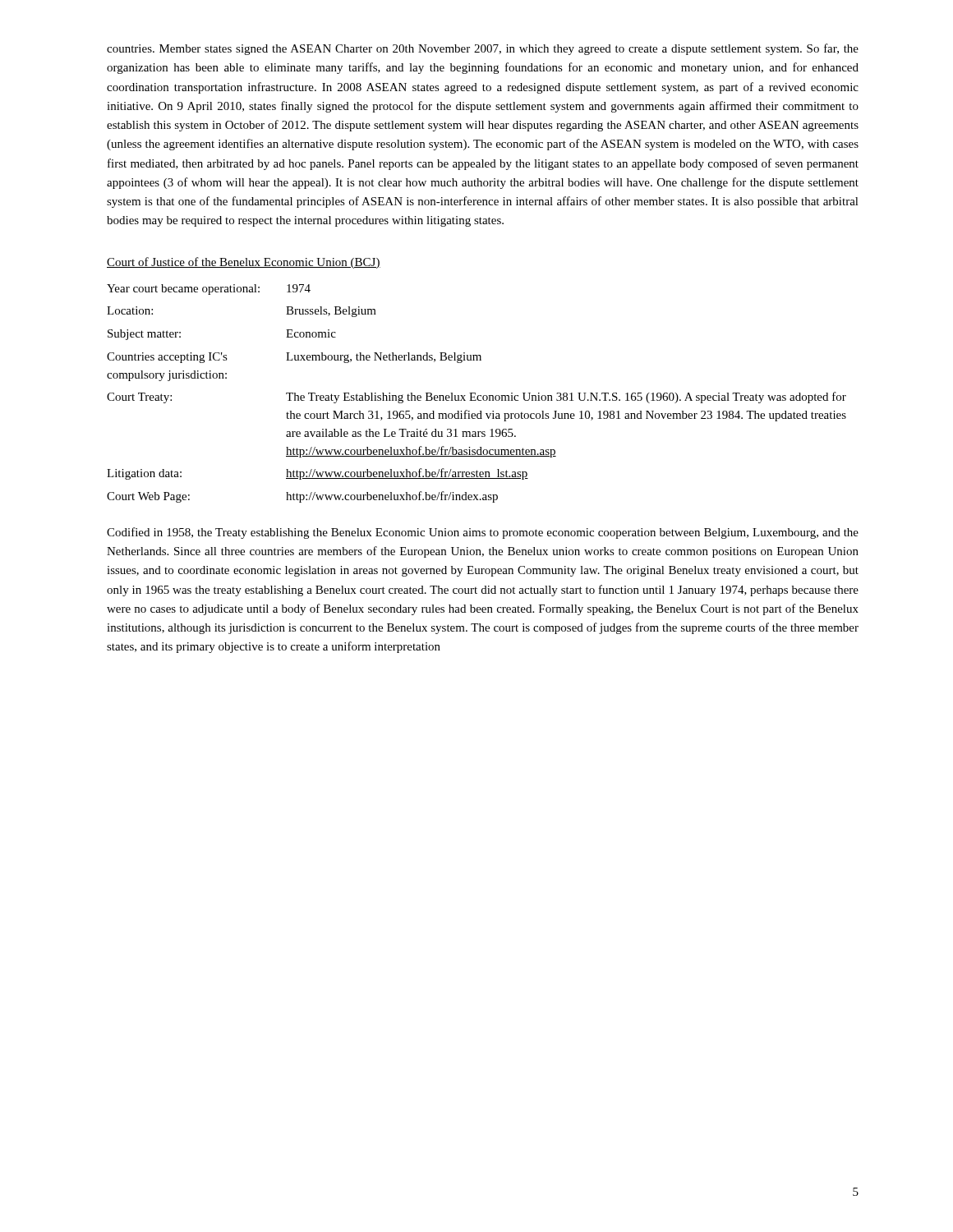Click on the table containing "Subject matter:"
953x1232 pixels.
(x=483, y=393)
